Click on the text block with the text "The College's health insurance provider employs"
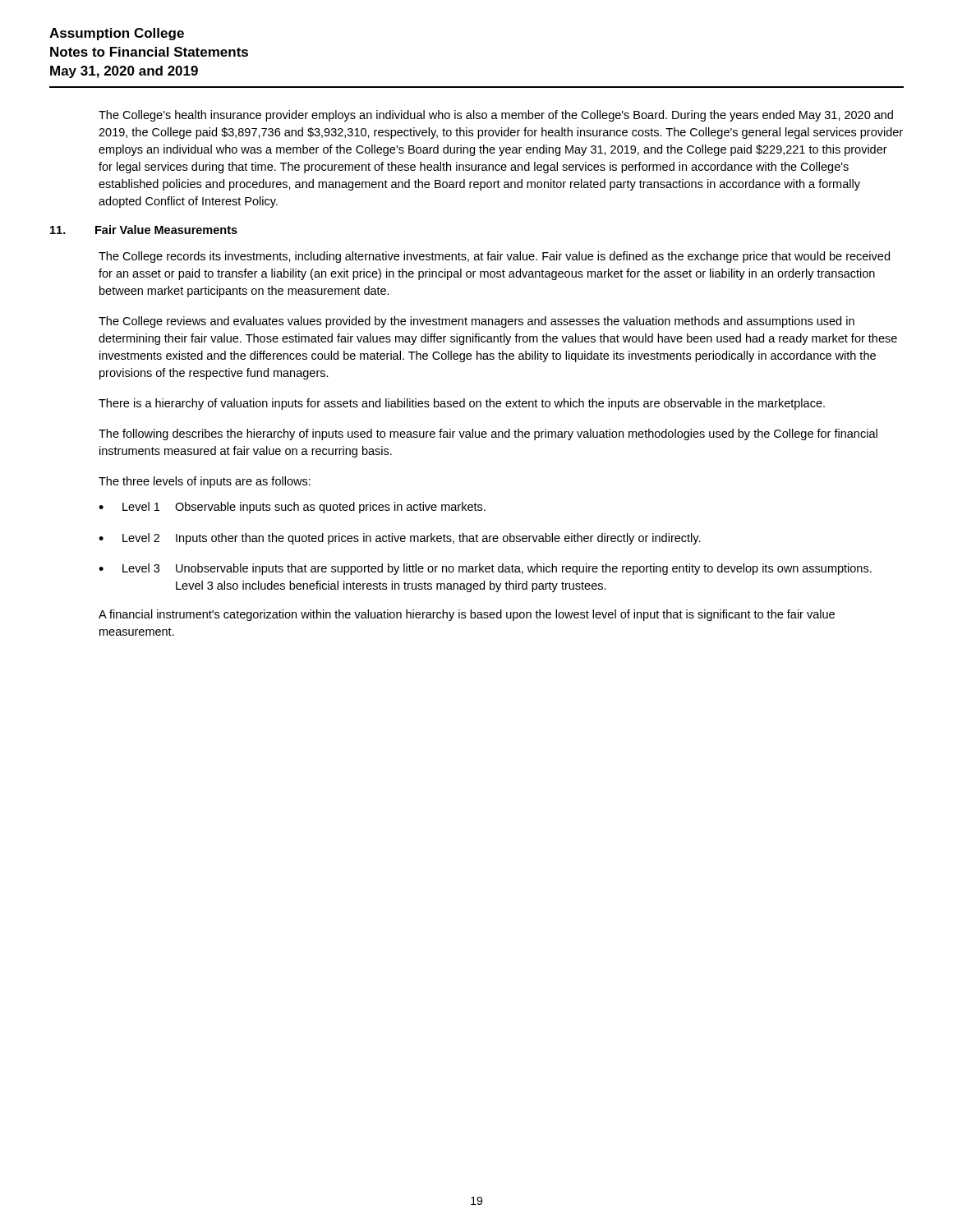 pos(501,158)
